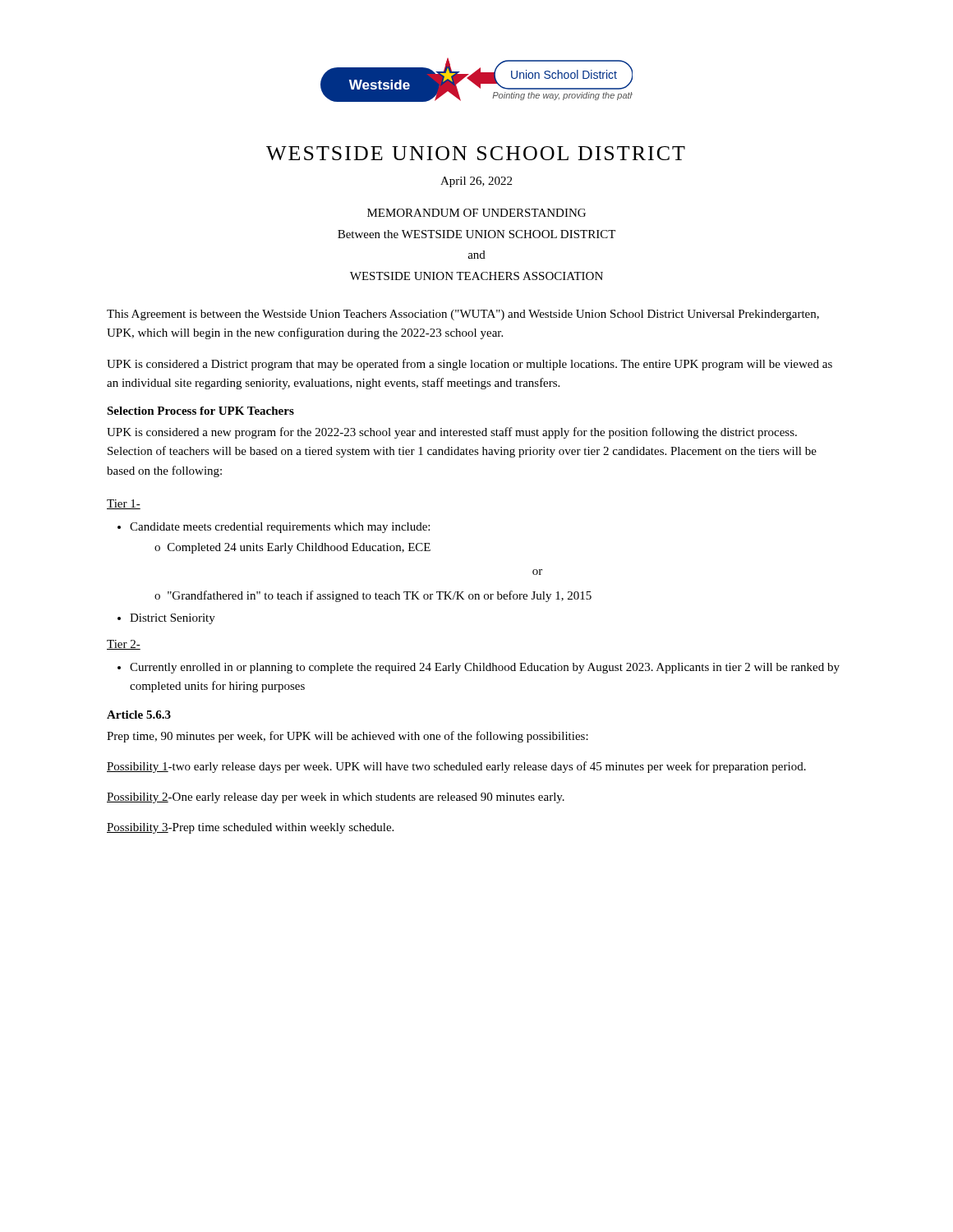The image size is (953, 1232).
Task: Select the text block starting "Article 5.6.3"
Action: point(139,714)
